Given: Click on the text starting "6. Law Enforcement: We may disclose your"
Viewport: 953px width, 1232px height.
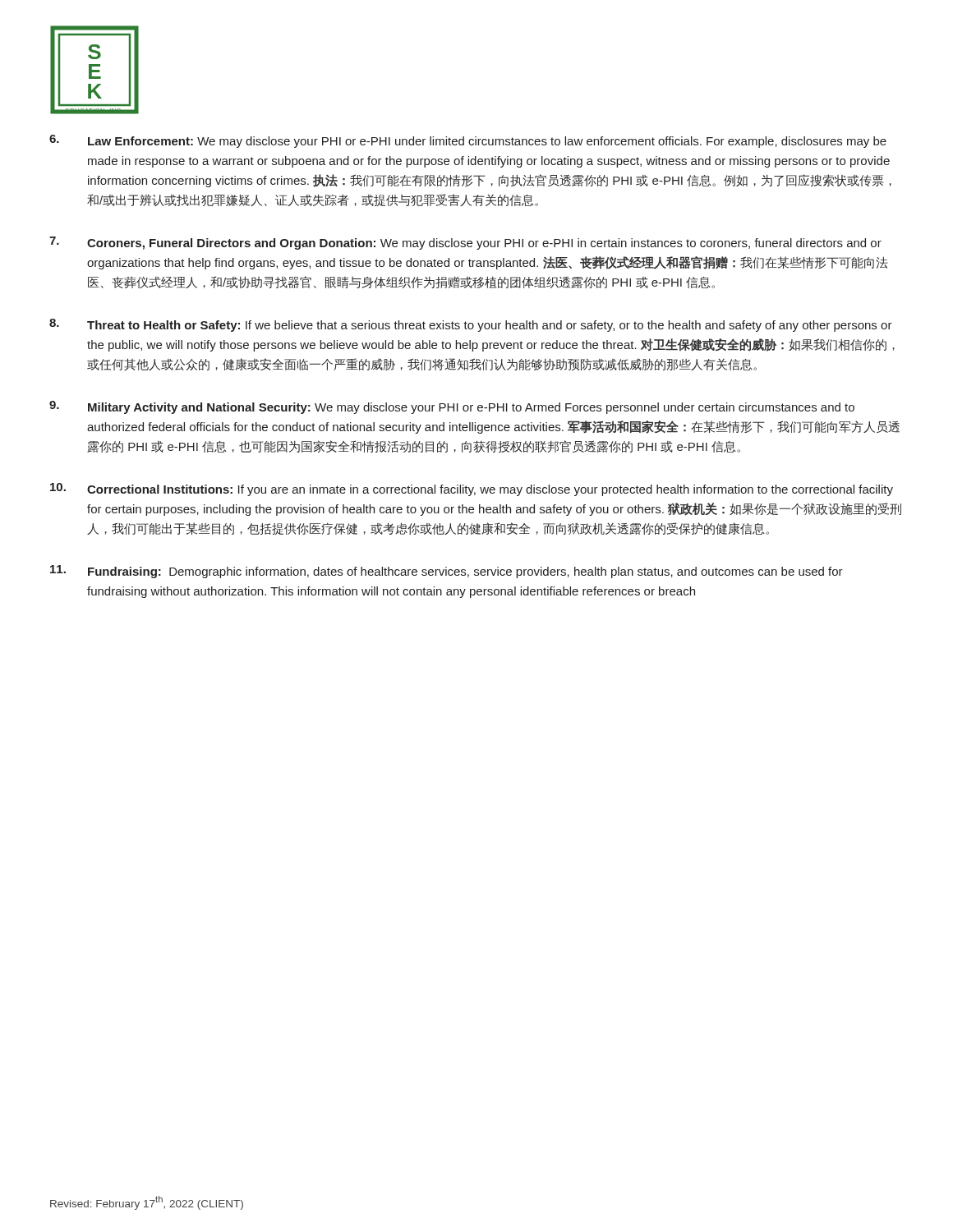Looking at the screenshot, I should coord(476,171).
